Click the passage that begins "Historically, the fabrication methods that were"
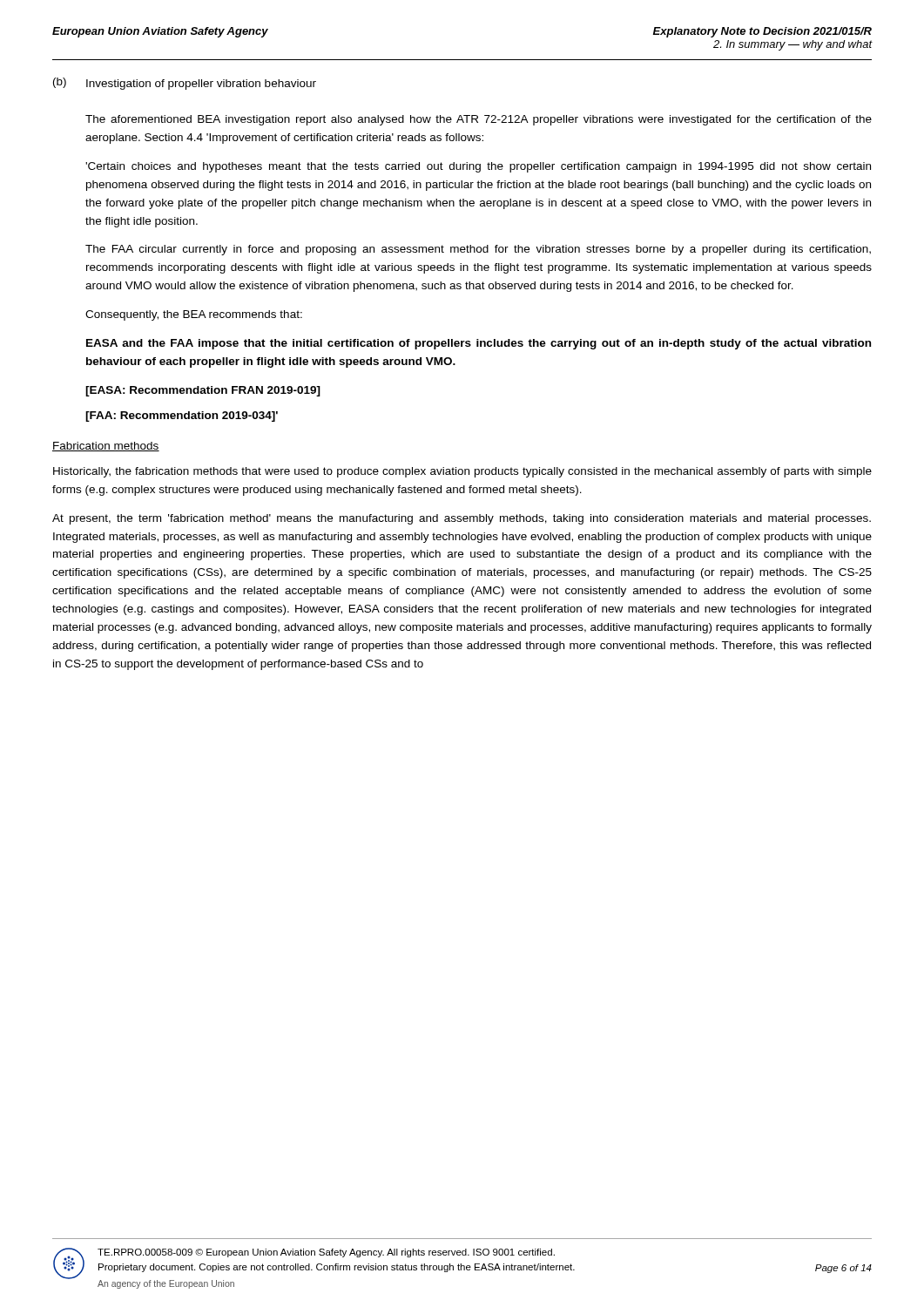This screenshot has height=1307, width=924. [x=462, y=481]
